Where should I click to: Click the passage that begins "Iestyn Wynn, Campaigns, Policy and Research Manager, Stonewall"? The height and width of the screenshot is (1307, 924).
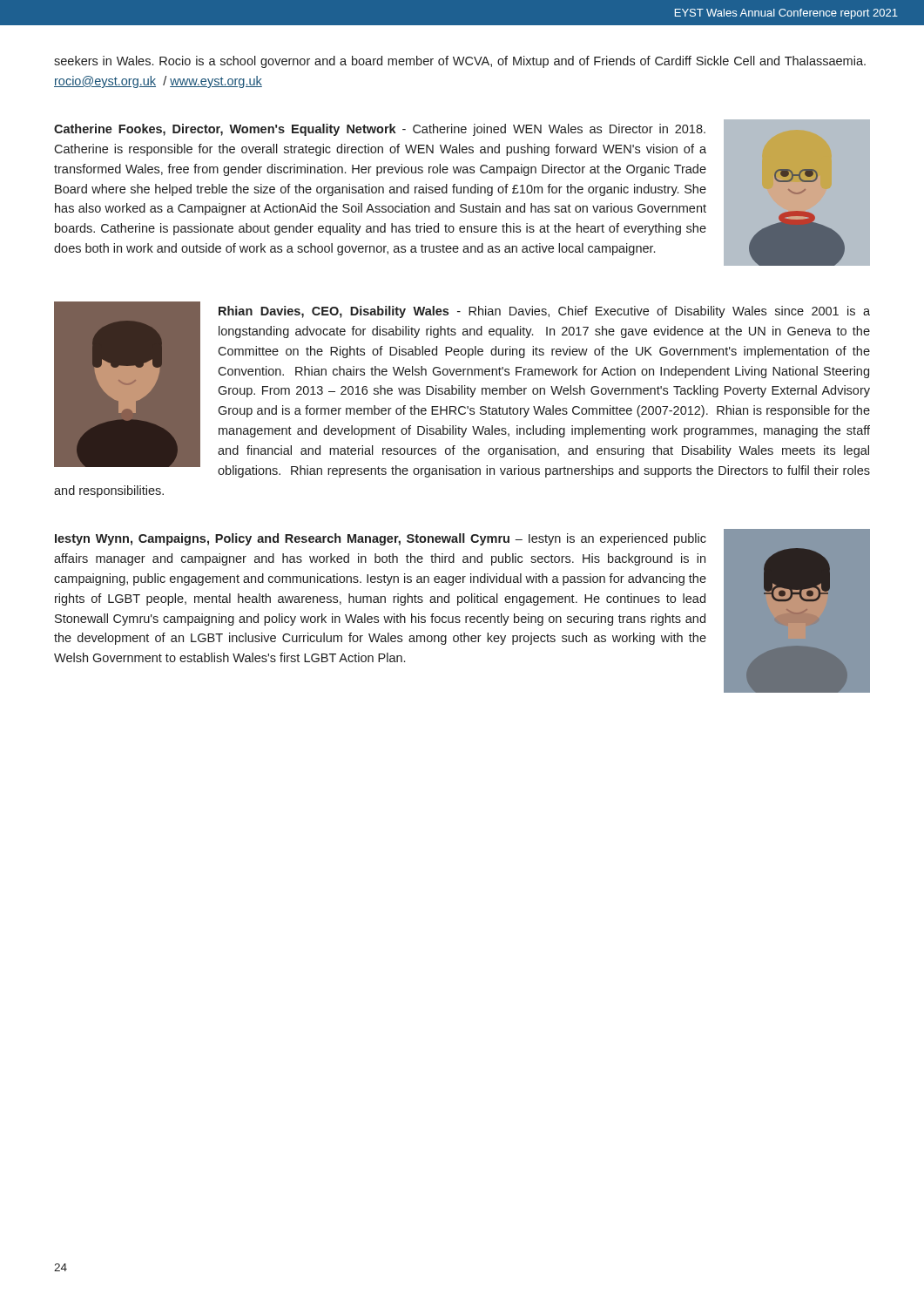point(380,598)
